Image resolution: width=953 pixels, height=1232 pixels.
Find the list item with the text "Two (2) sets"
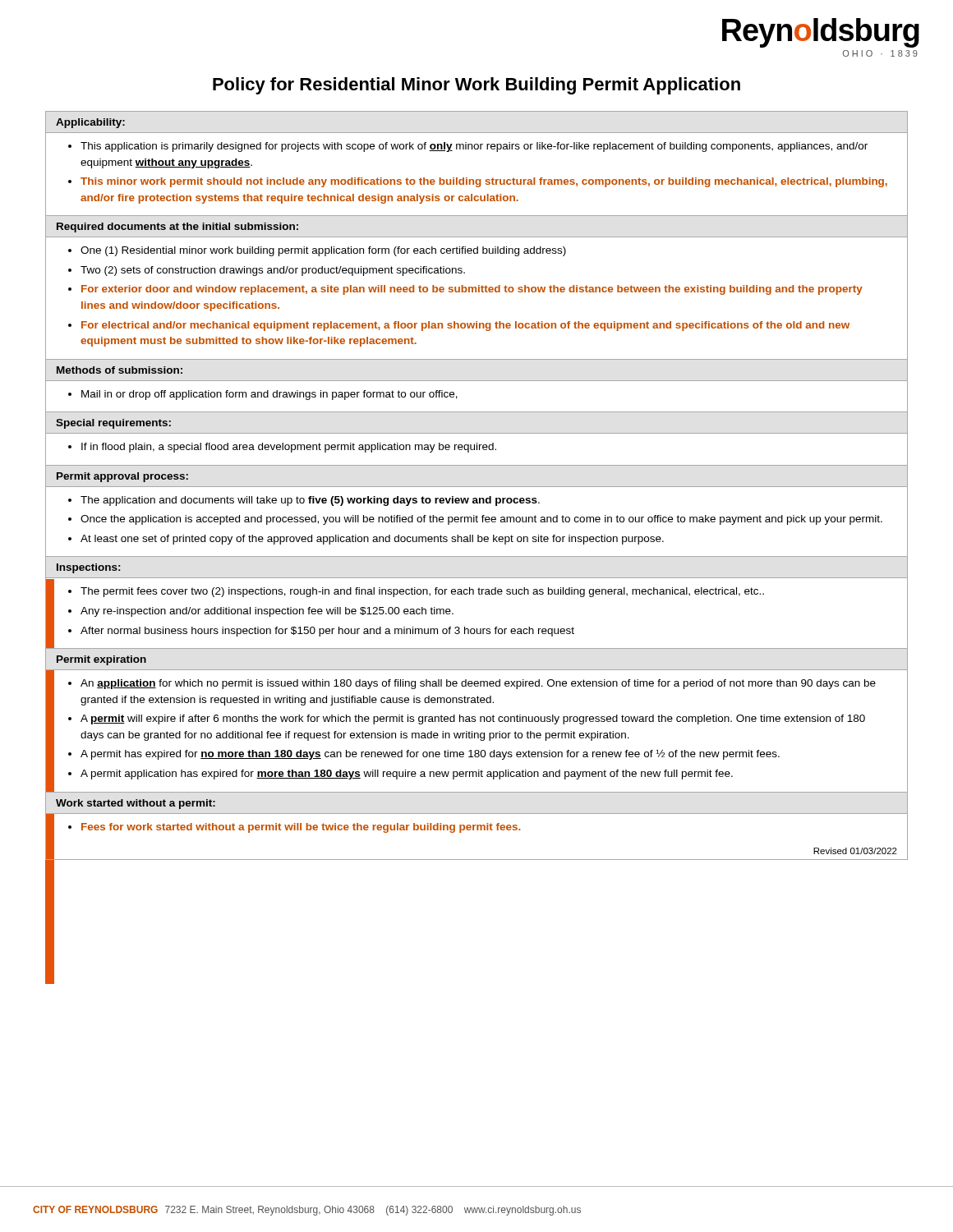(x=273, y=270)
